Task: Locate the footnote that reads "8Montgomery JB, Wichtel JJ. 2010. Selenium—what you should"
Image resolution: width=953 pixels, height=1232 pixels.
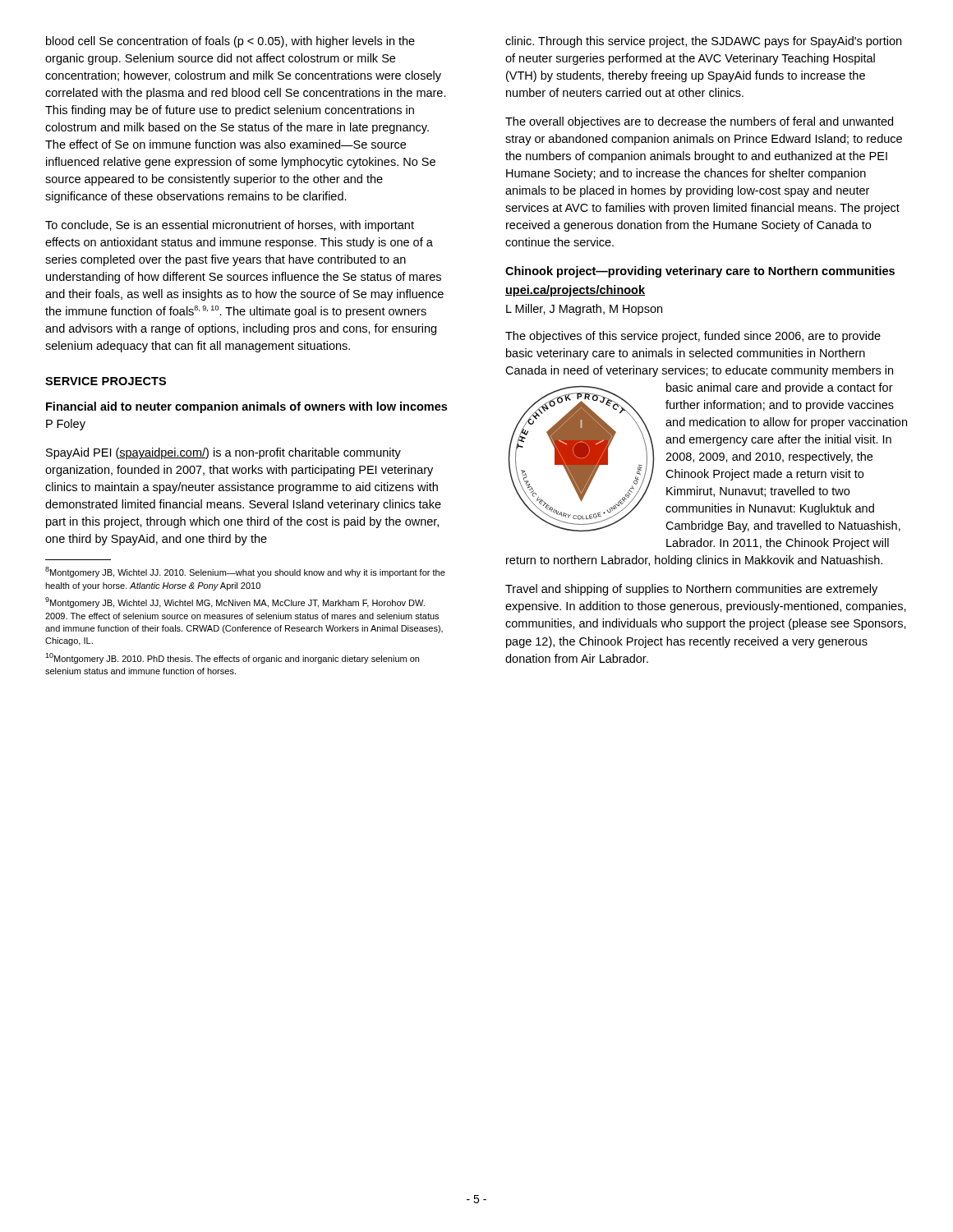Action: click(x=245, y=579)
